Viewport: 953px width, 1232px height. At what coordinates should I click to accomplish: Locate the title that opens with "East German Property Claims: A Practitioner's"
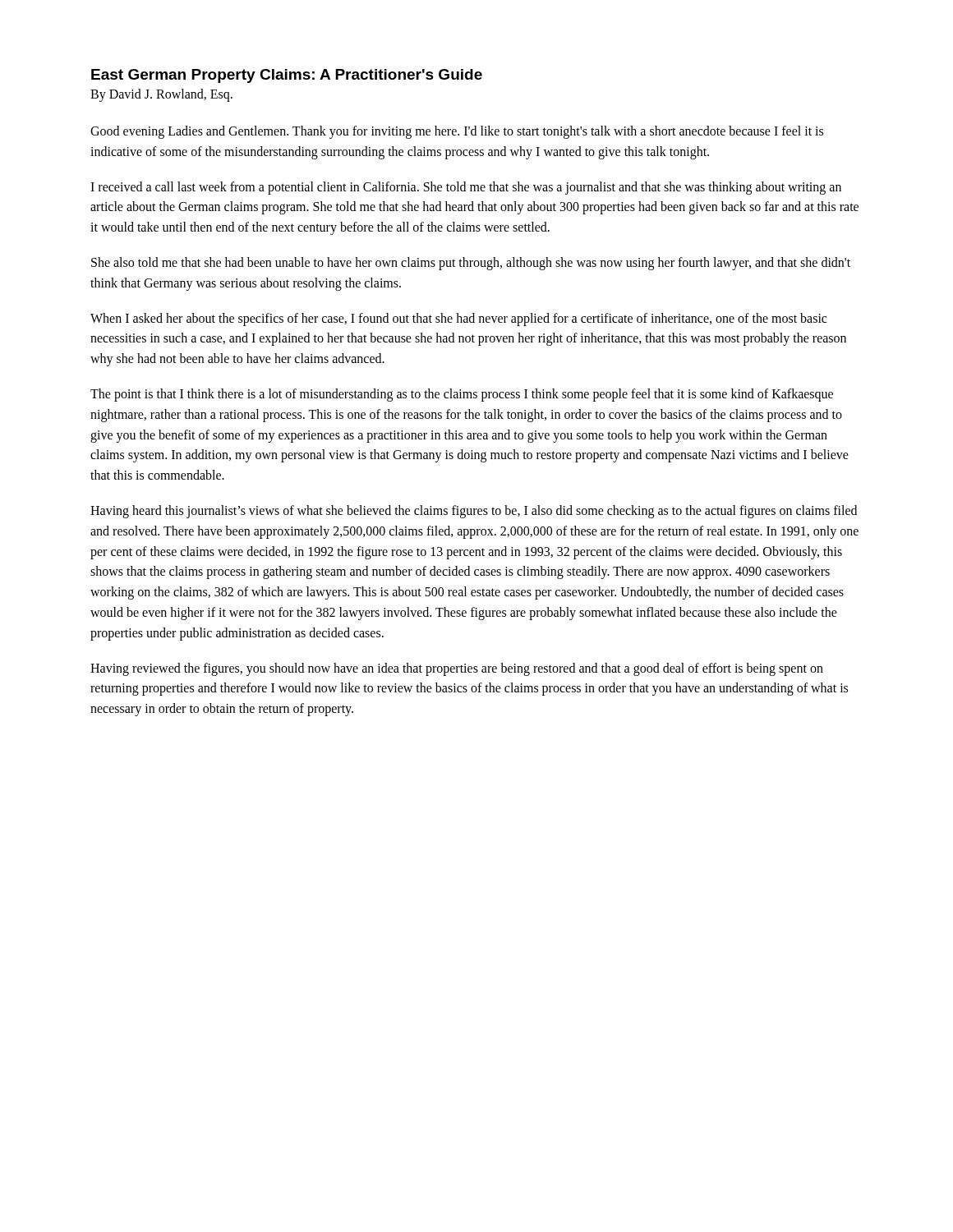coord(286,74)
